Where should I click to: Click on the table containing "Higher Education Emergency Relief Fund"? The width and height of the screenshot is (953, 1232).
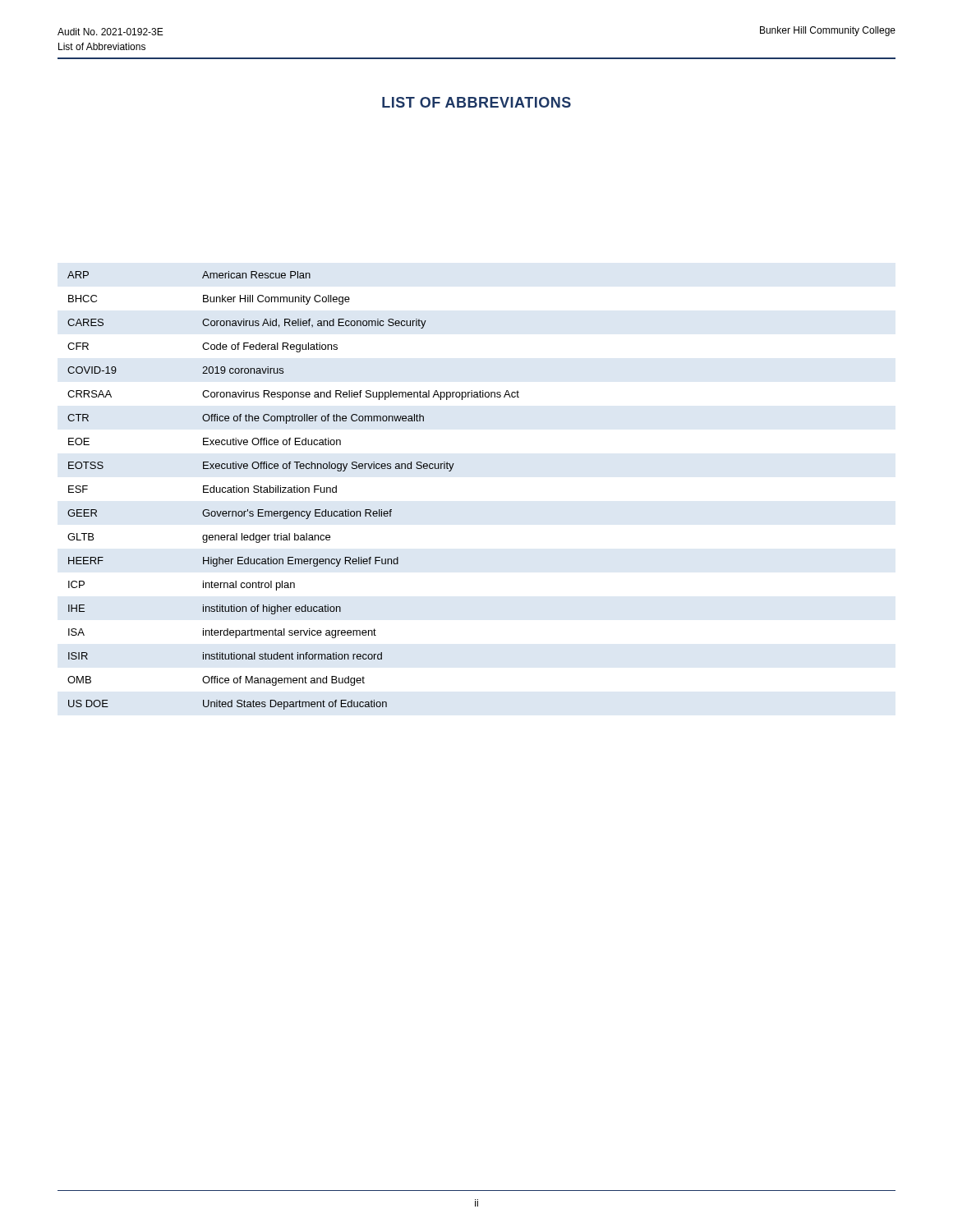[x=476, y=489]
